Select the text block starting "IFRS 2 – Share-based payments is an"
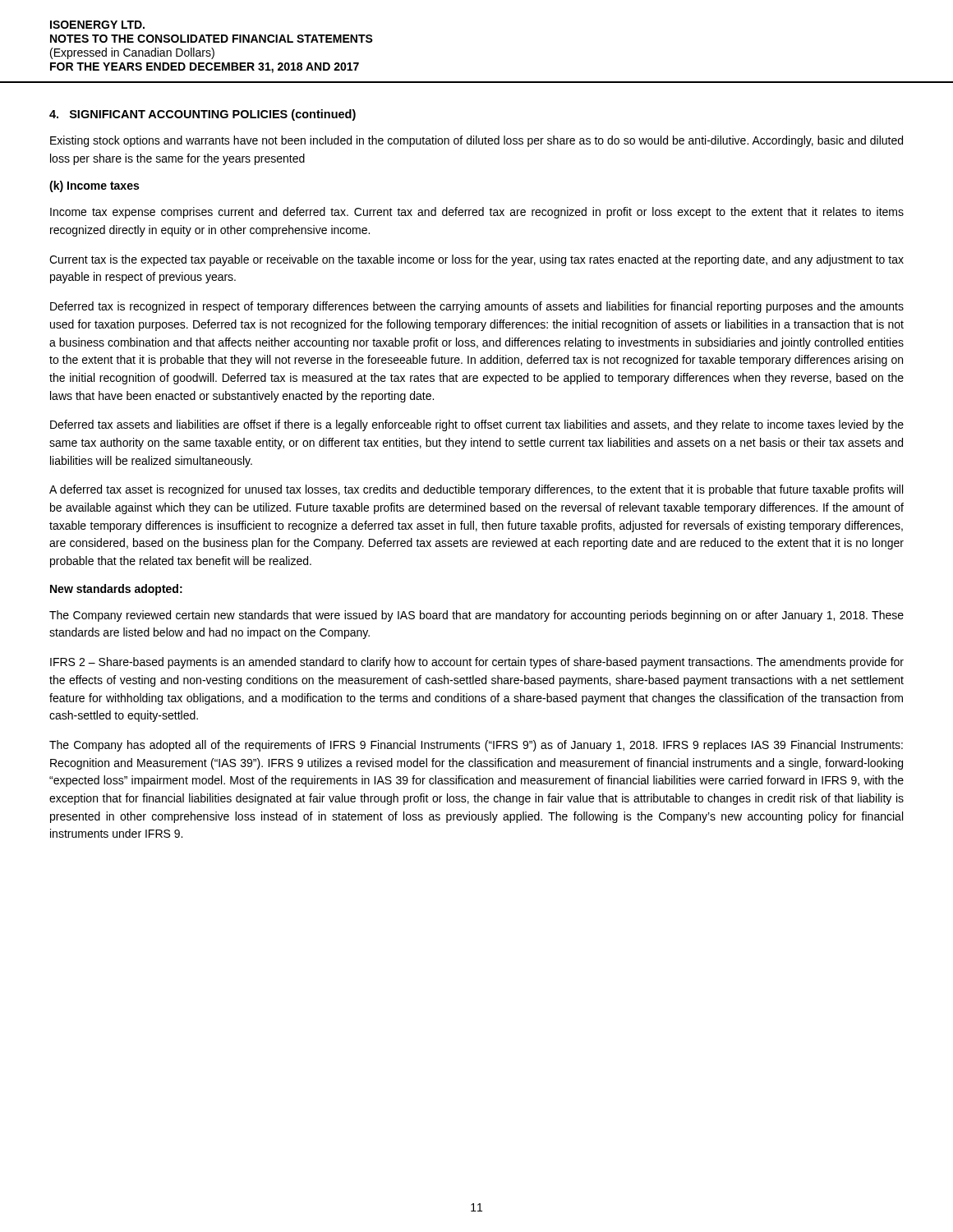 click(x=476, y=689)
